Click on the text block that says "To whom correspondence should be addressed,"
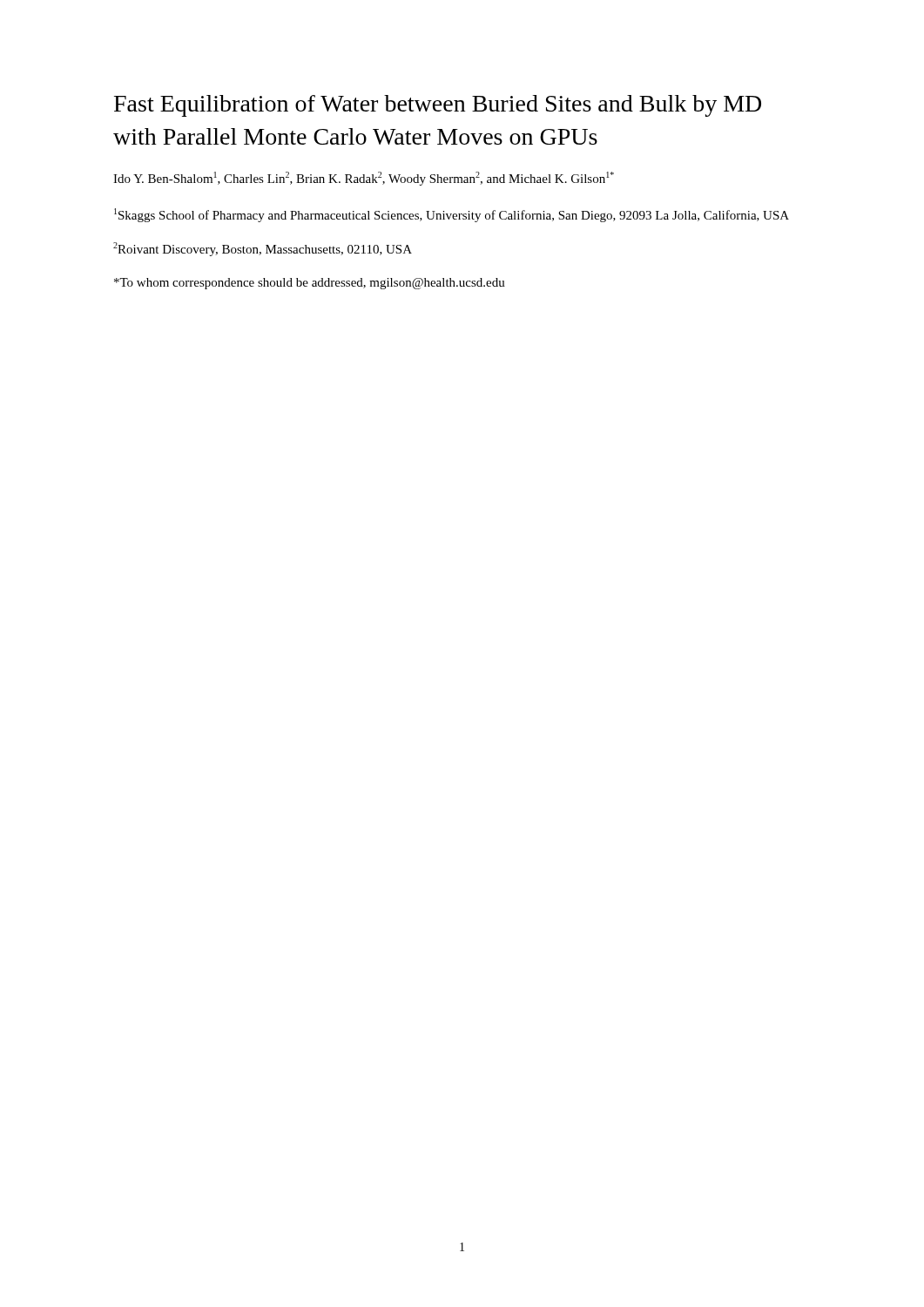Screen dimensions: 1307x924 309,282
